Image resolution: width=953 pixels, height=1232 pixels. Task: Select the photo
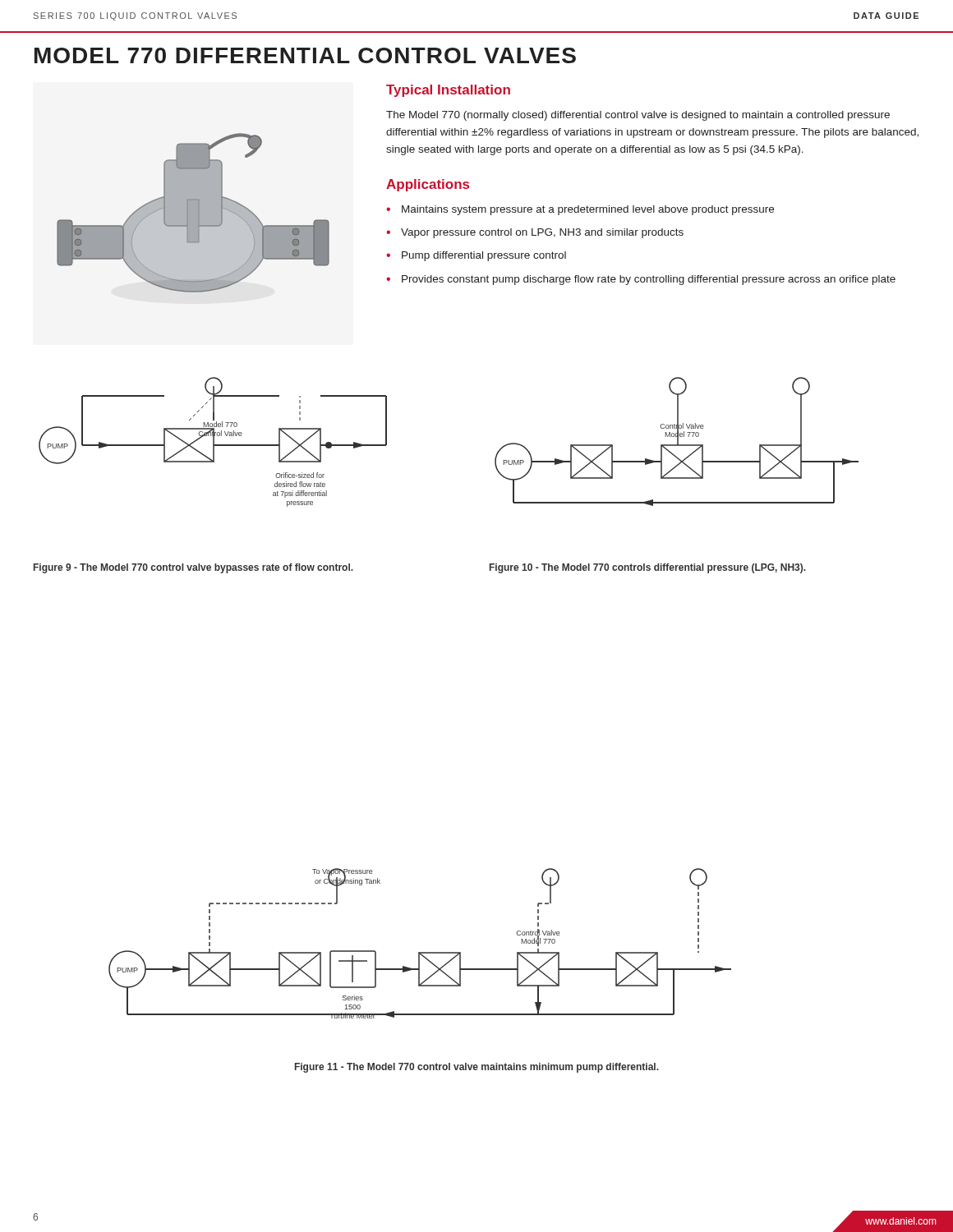(193, 214)
